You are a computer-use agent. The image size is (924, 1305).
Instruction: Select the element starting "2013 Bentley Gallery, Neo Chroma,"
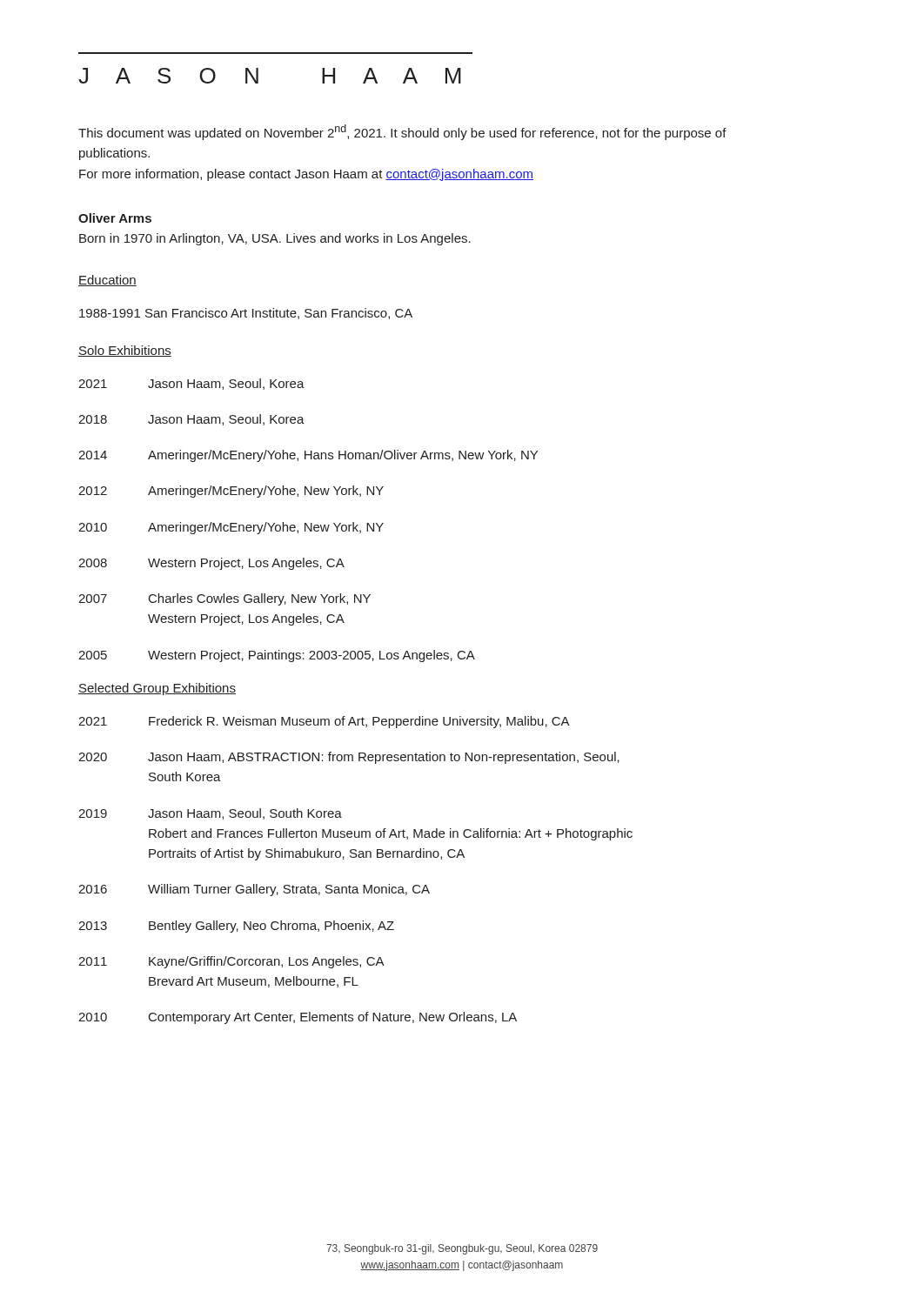(236, 927)
